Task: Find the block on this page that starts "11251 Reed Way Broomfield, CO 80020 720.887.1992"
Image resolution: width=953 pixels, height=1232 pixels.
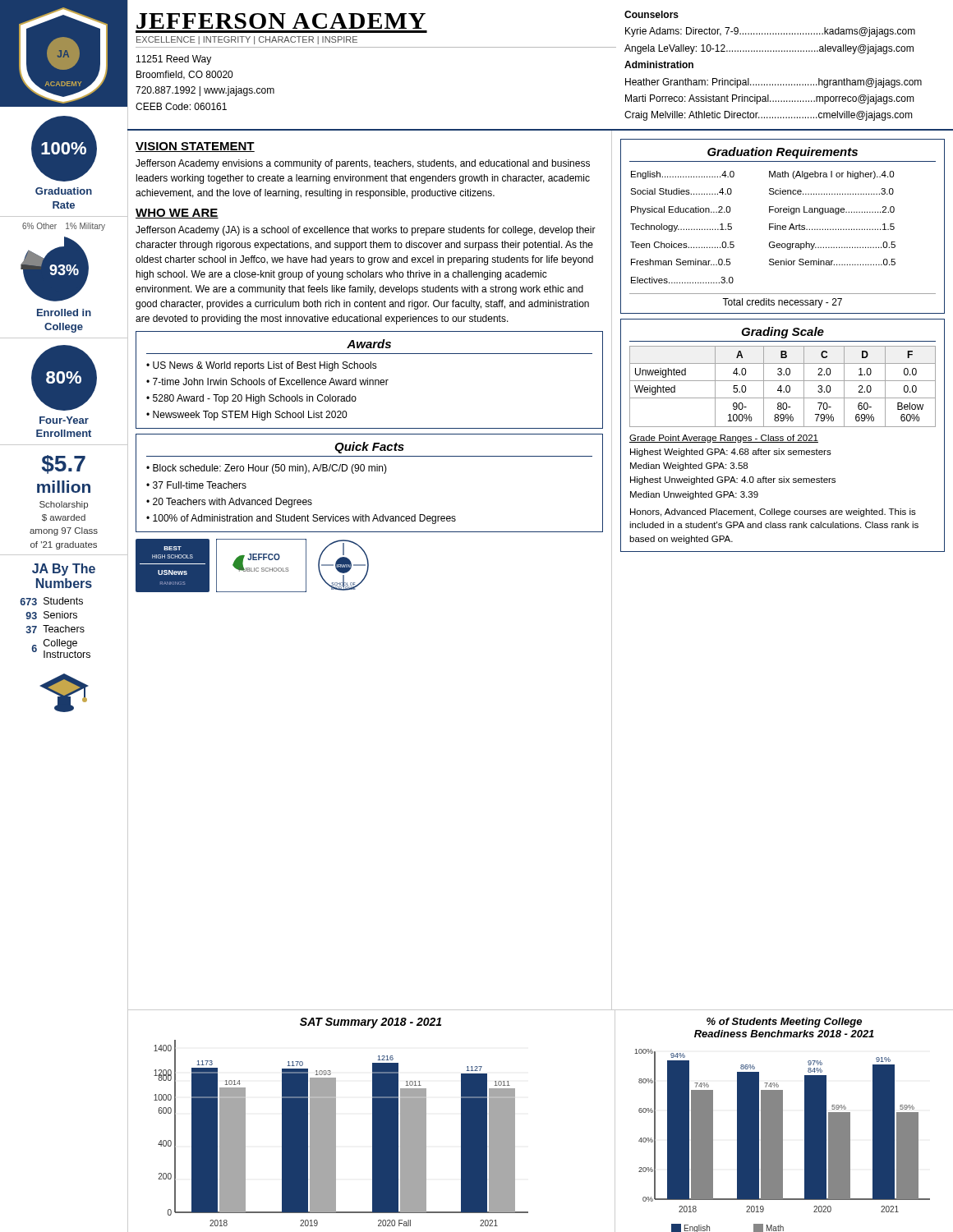Action: click(205, 83)
